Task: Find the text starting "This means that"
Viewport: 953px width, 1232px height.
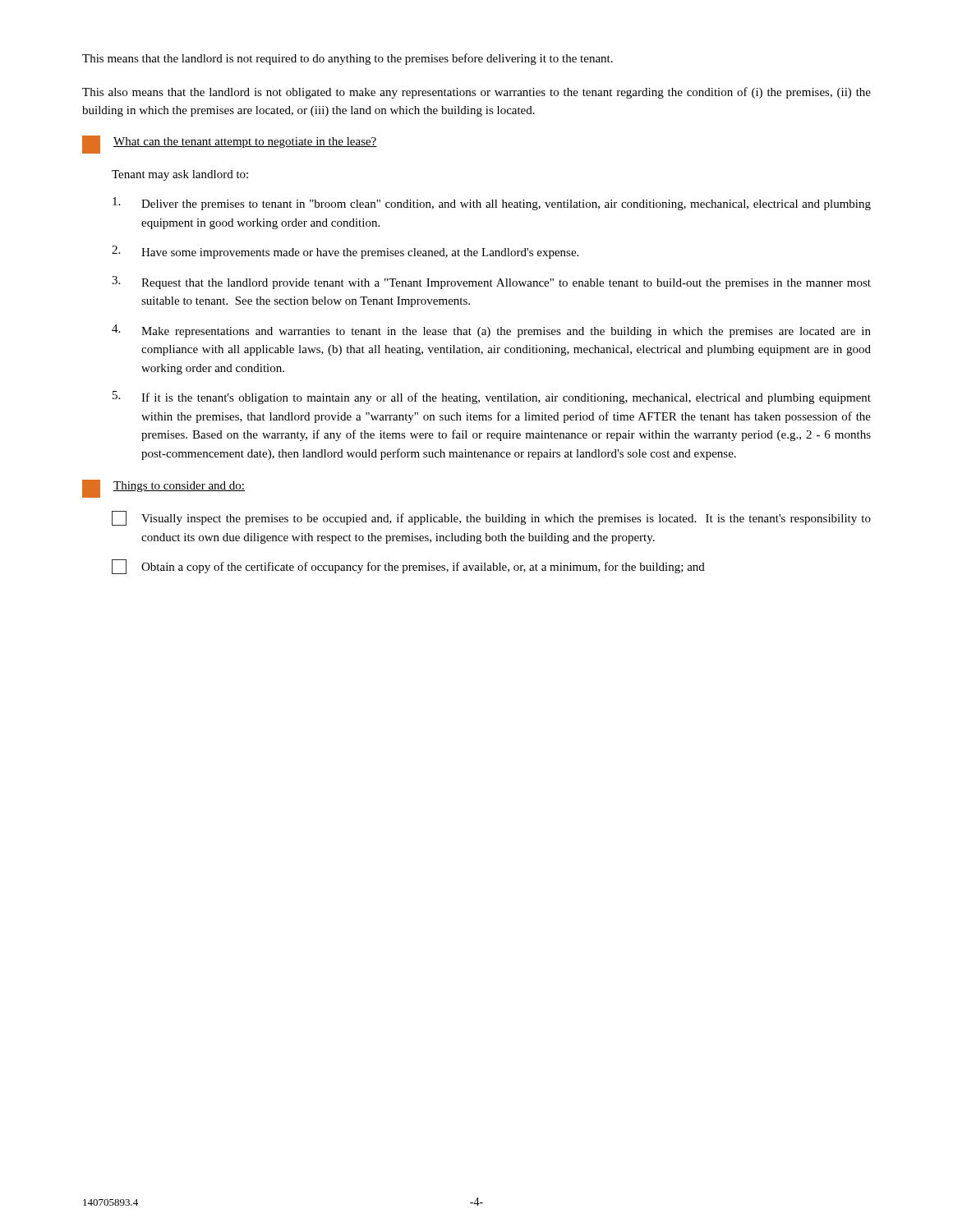Action: [348, 58]
